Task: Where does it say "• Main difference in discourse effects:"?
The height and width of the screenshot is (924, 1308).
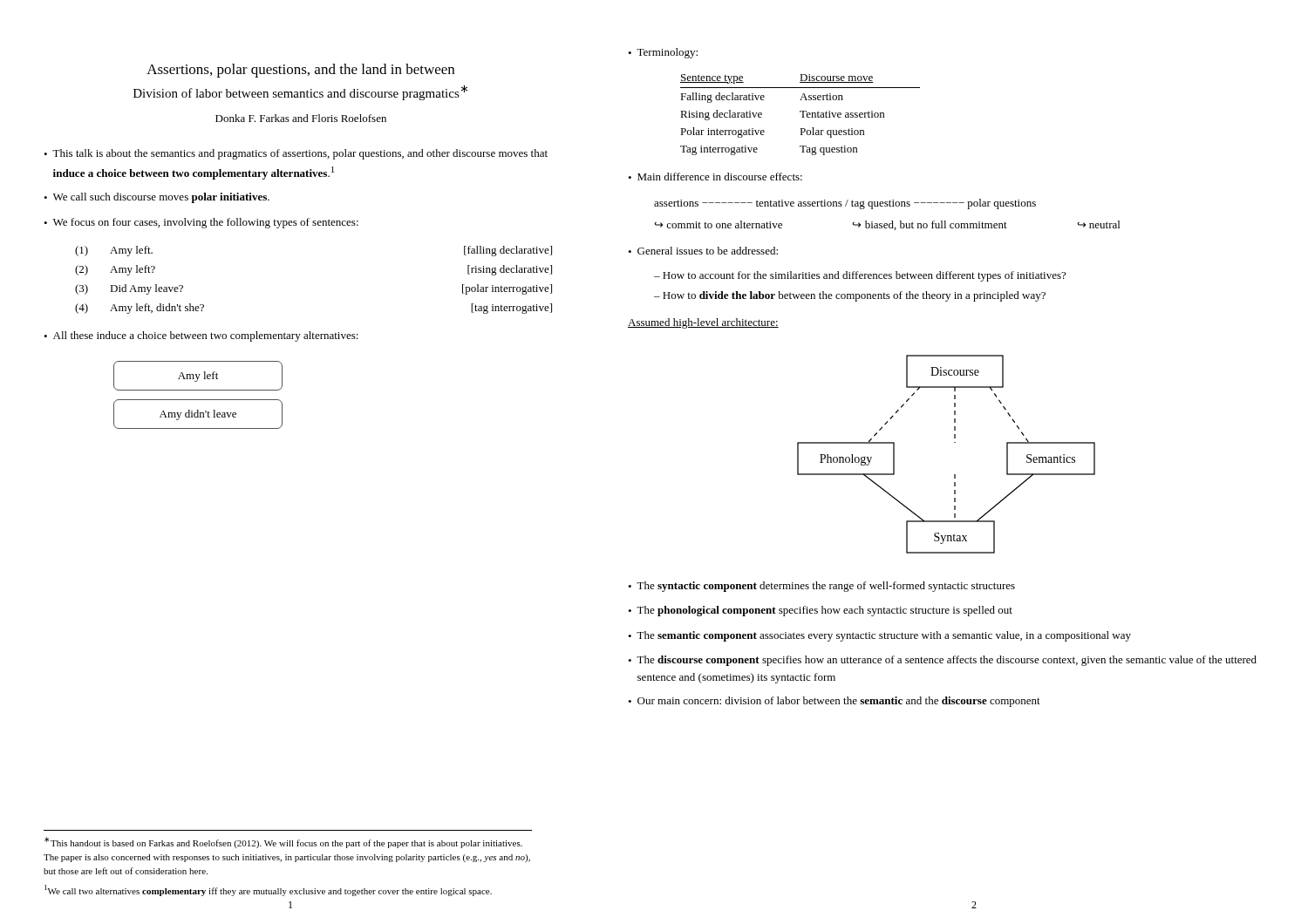Action: pos(715,177)
